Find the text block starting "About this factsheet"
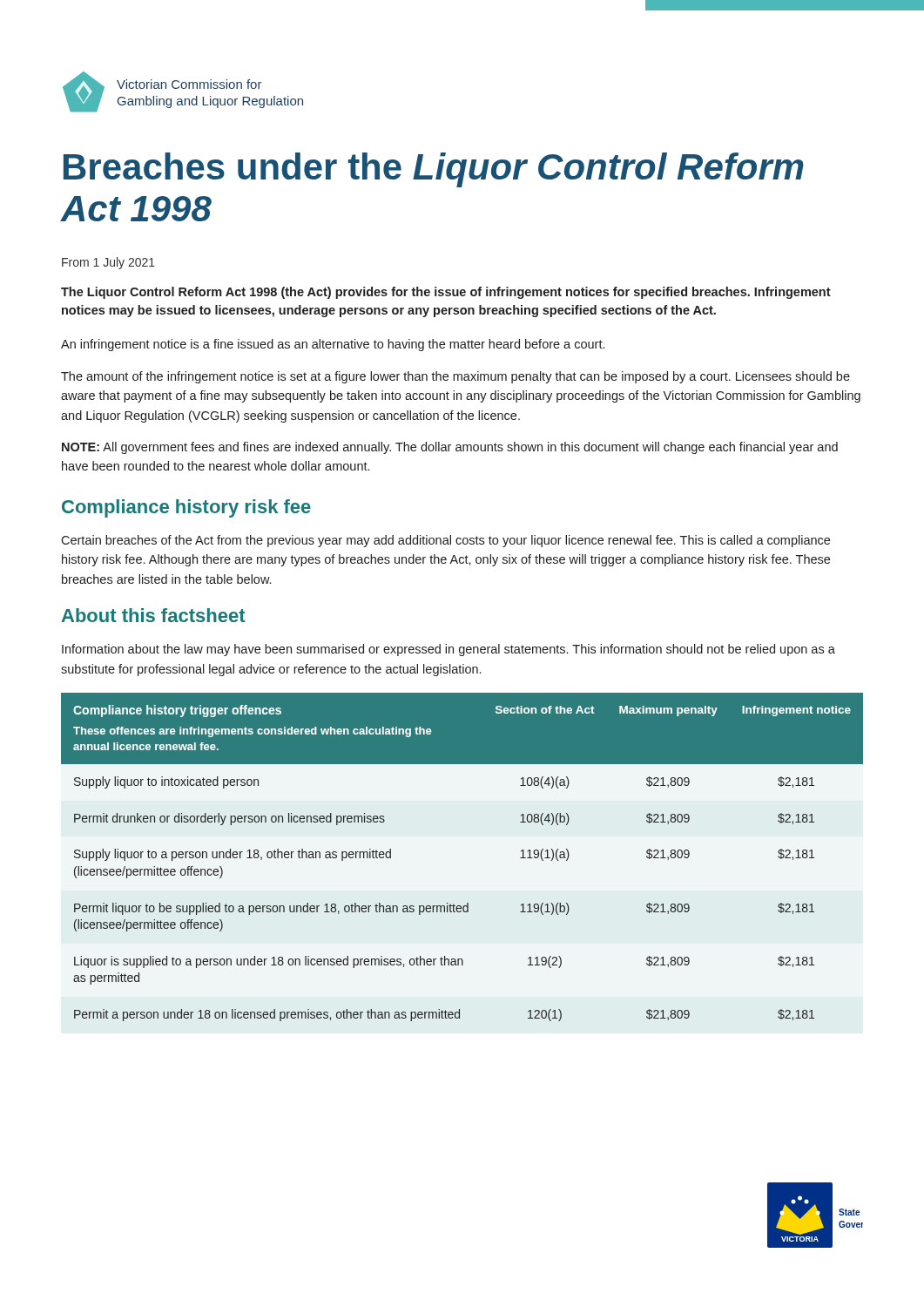 coord(153,616)
